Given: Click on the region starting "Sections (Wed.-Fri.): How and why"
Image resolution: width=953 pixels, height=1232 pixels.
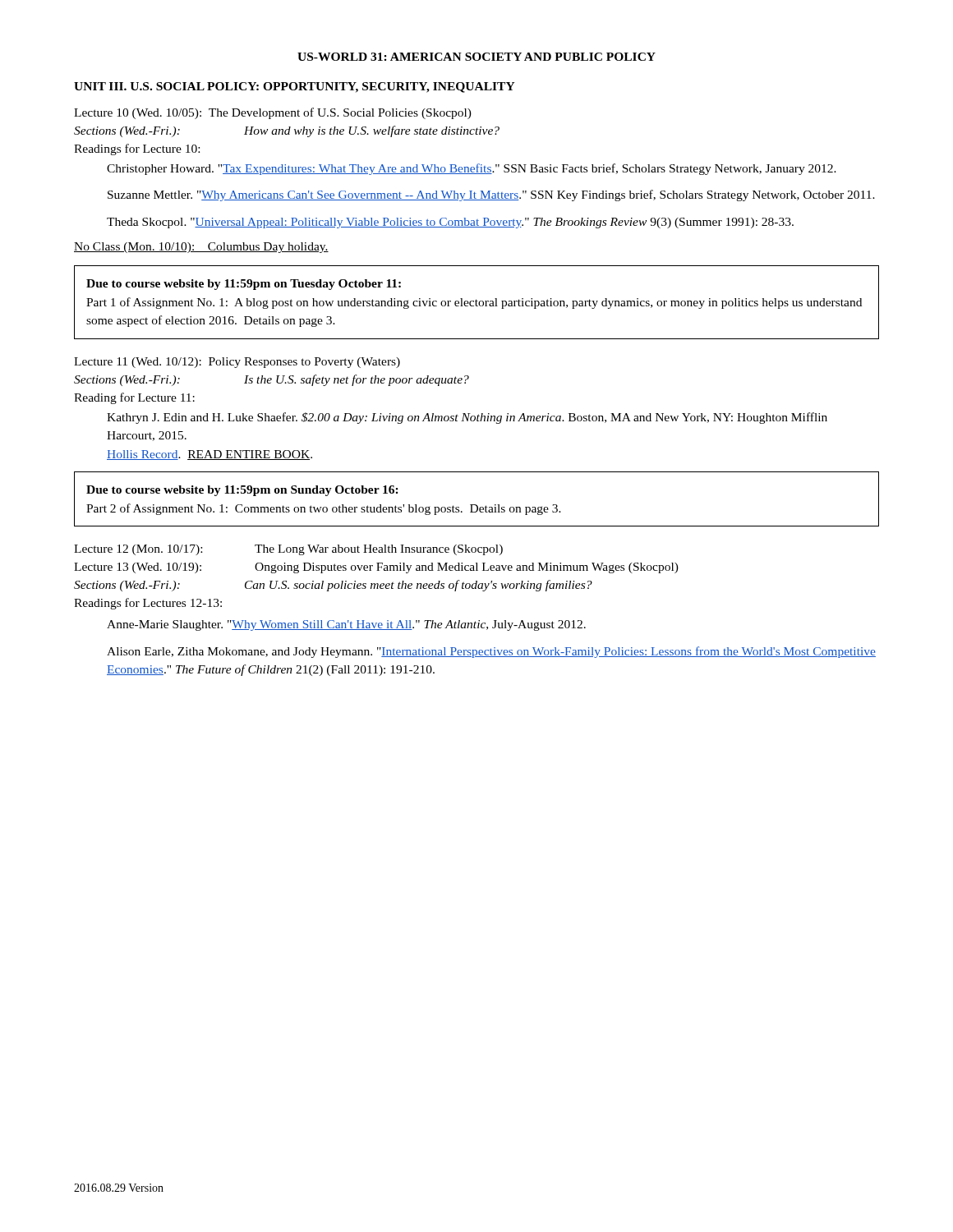Looking at the screenshot, I should (287, 131).
